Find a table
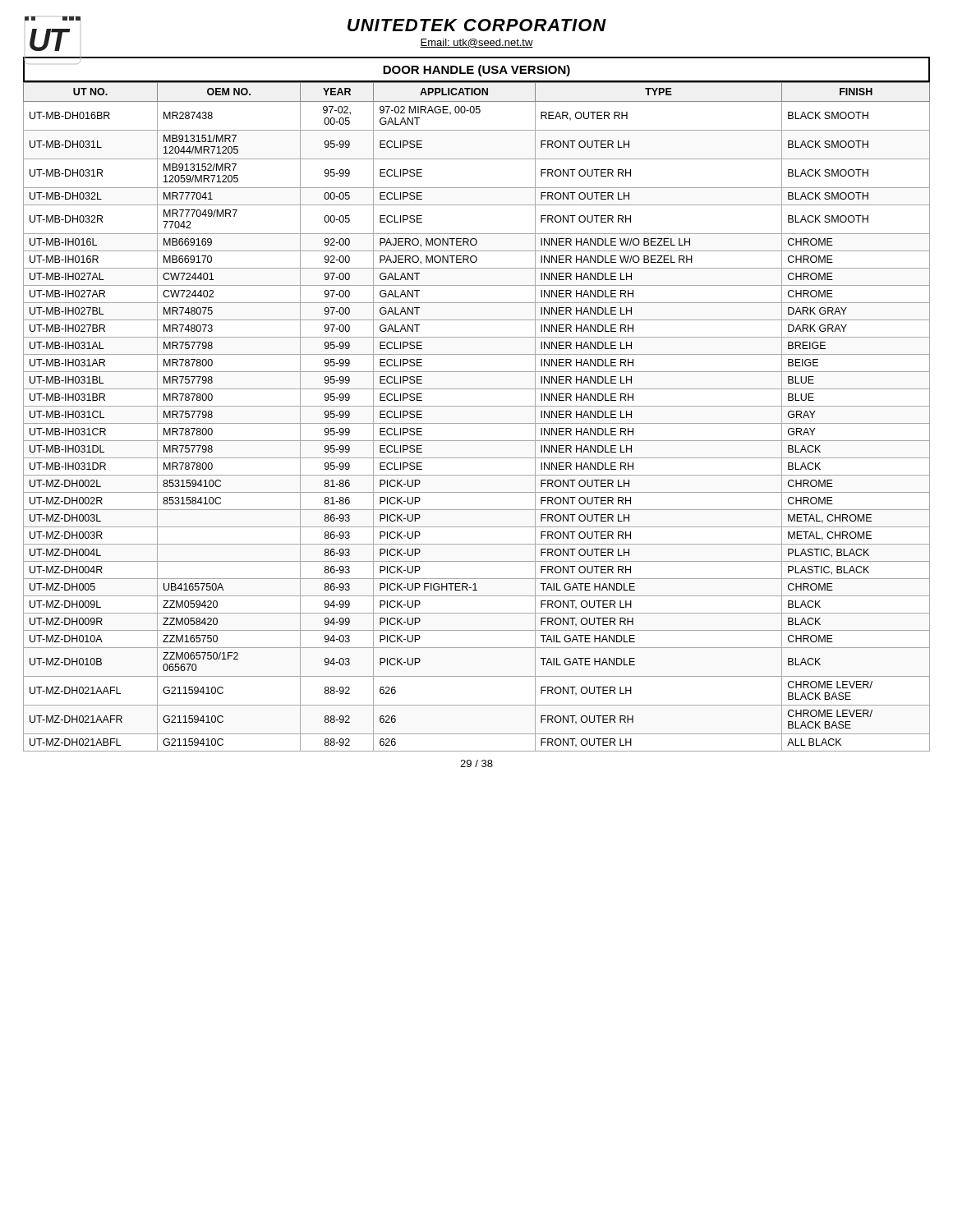Screen dimensions: 1232x953 click(476, 417)
